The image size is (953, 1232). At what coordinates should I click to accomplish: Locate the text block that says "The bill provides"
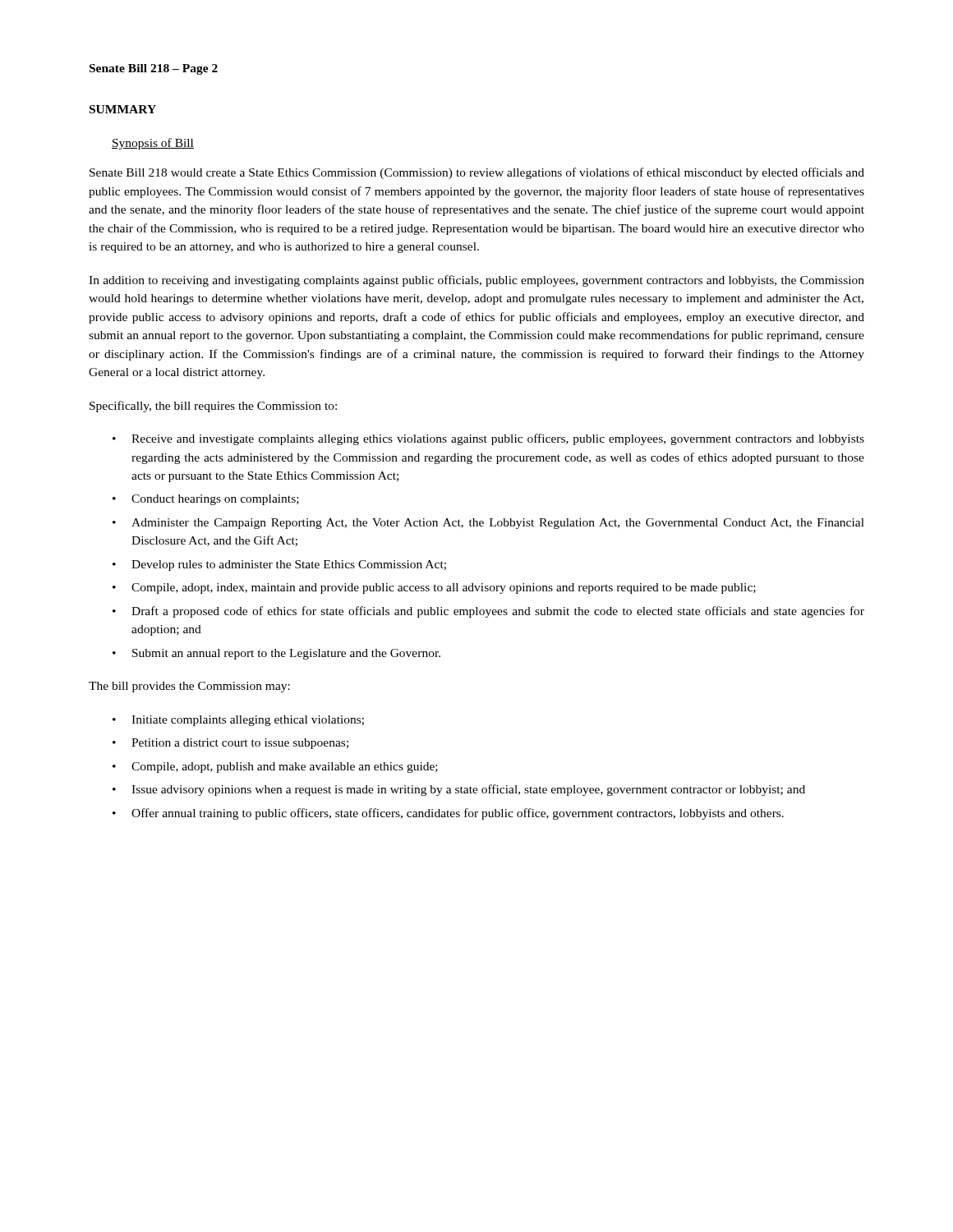point(190,686)
